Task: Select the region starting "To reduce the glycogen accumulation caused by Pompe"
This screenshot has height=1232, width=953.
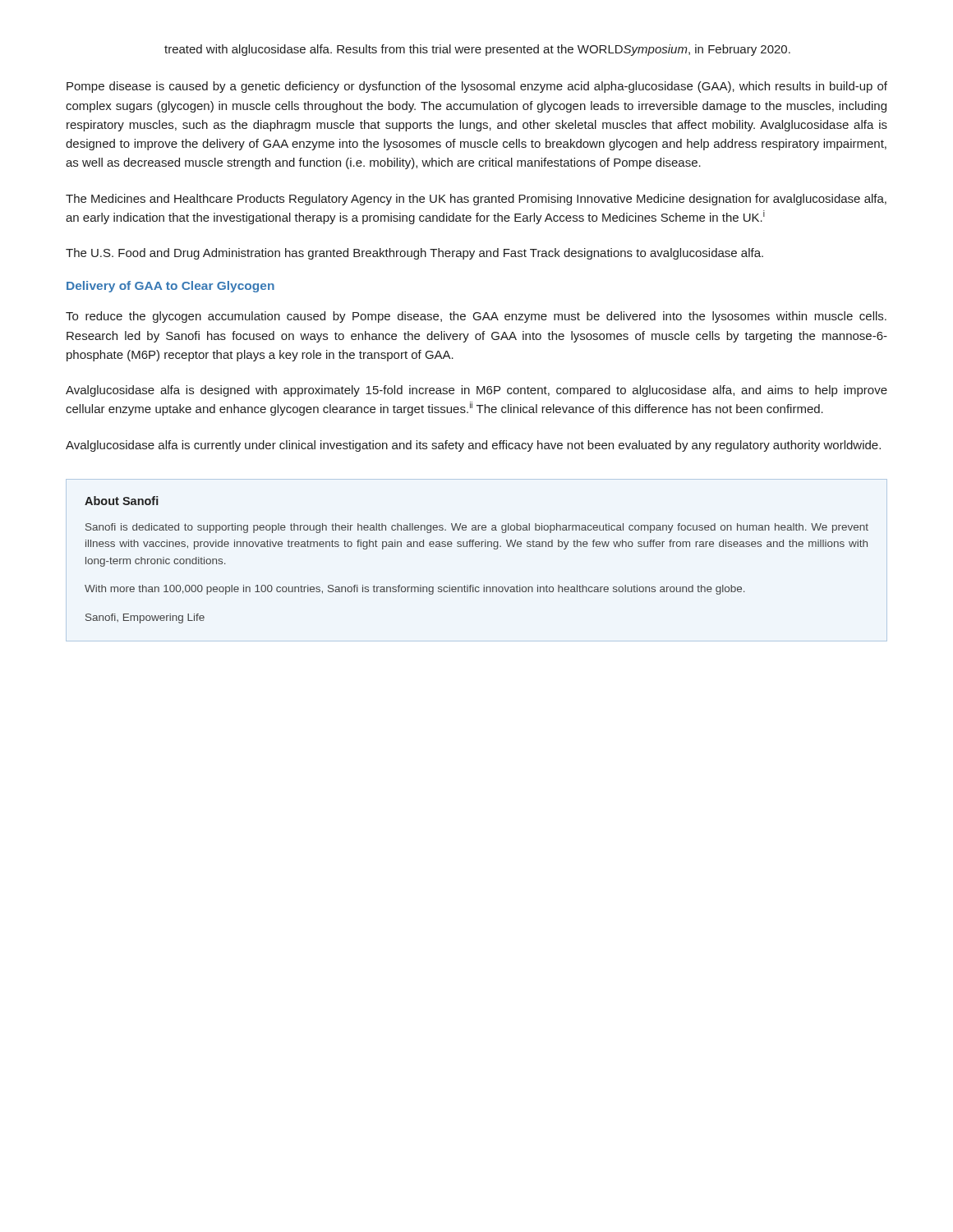Action: [x=476, y=335]
